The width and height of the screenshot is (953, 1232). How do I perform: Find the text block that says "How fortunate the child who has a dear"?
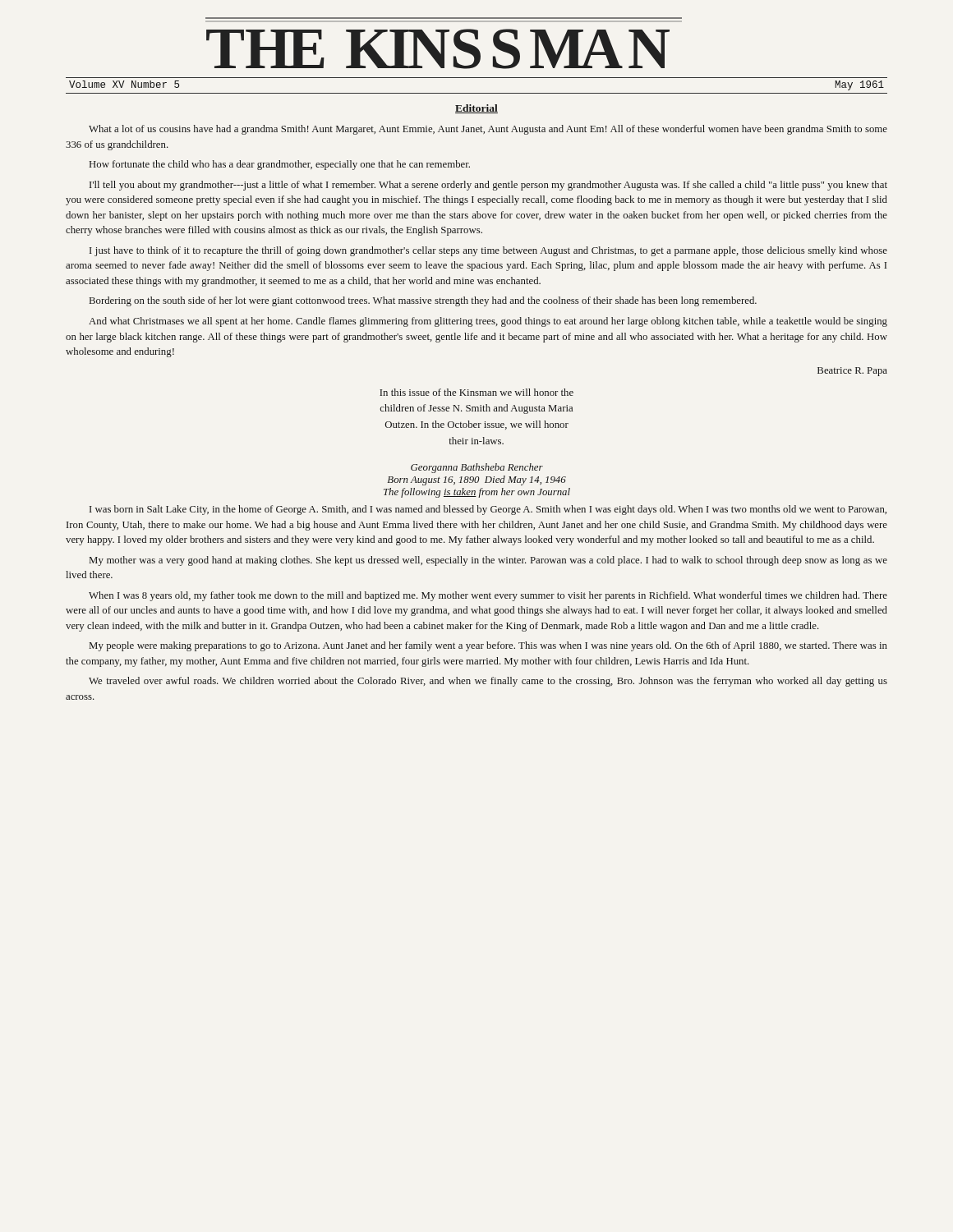click(280, 164)
